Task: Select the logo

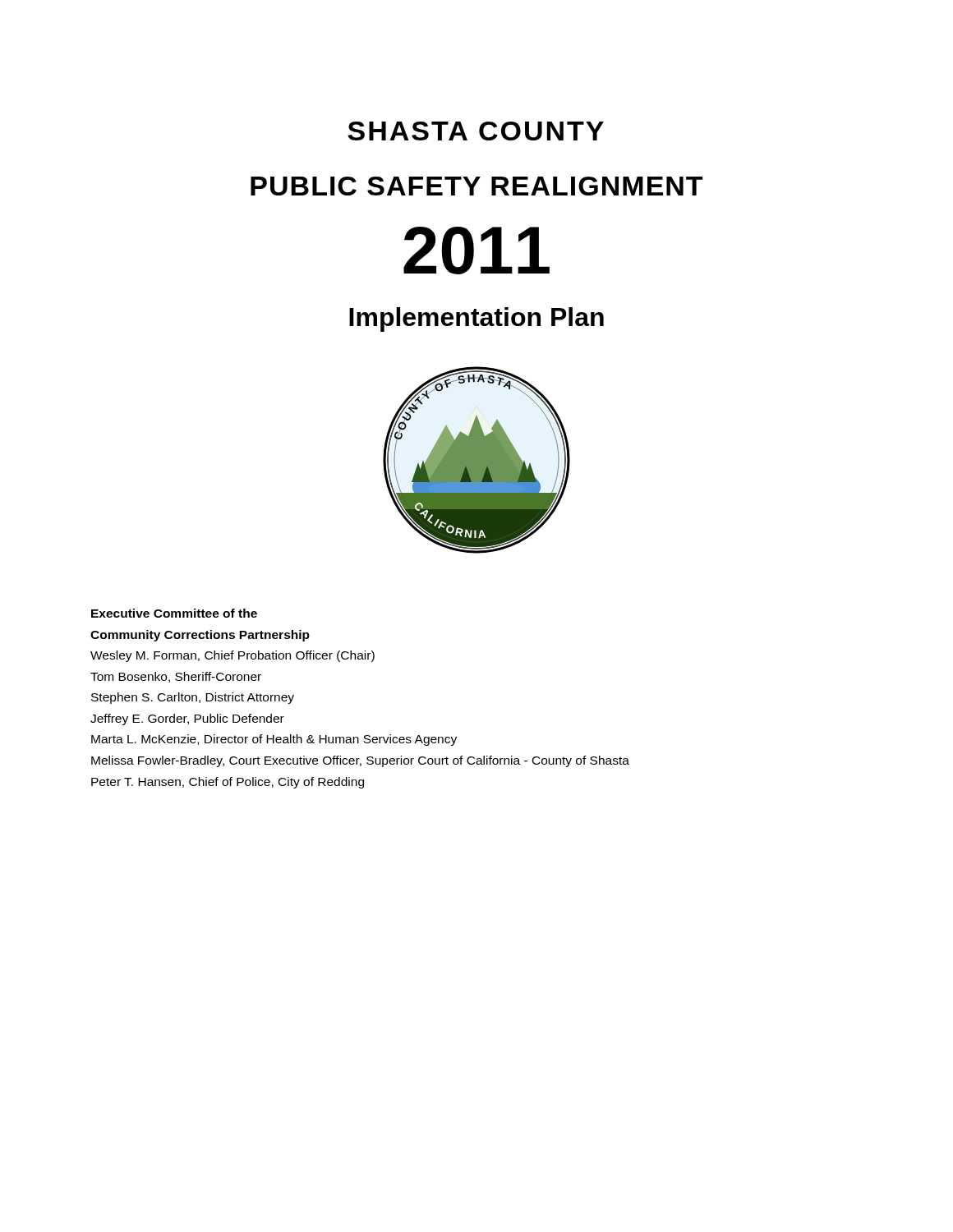Action: 476,462
